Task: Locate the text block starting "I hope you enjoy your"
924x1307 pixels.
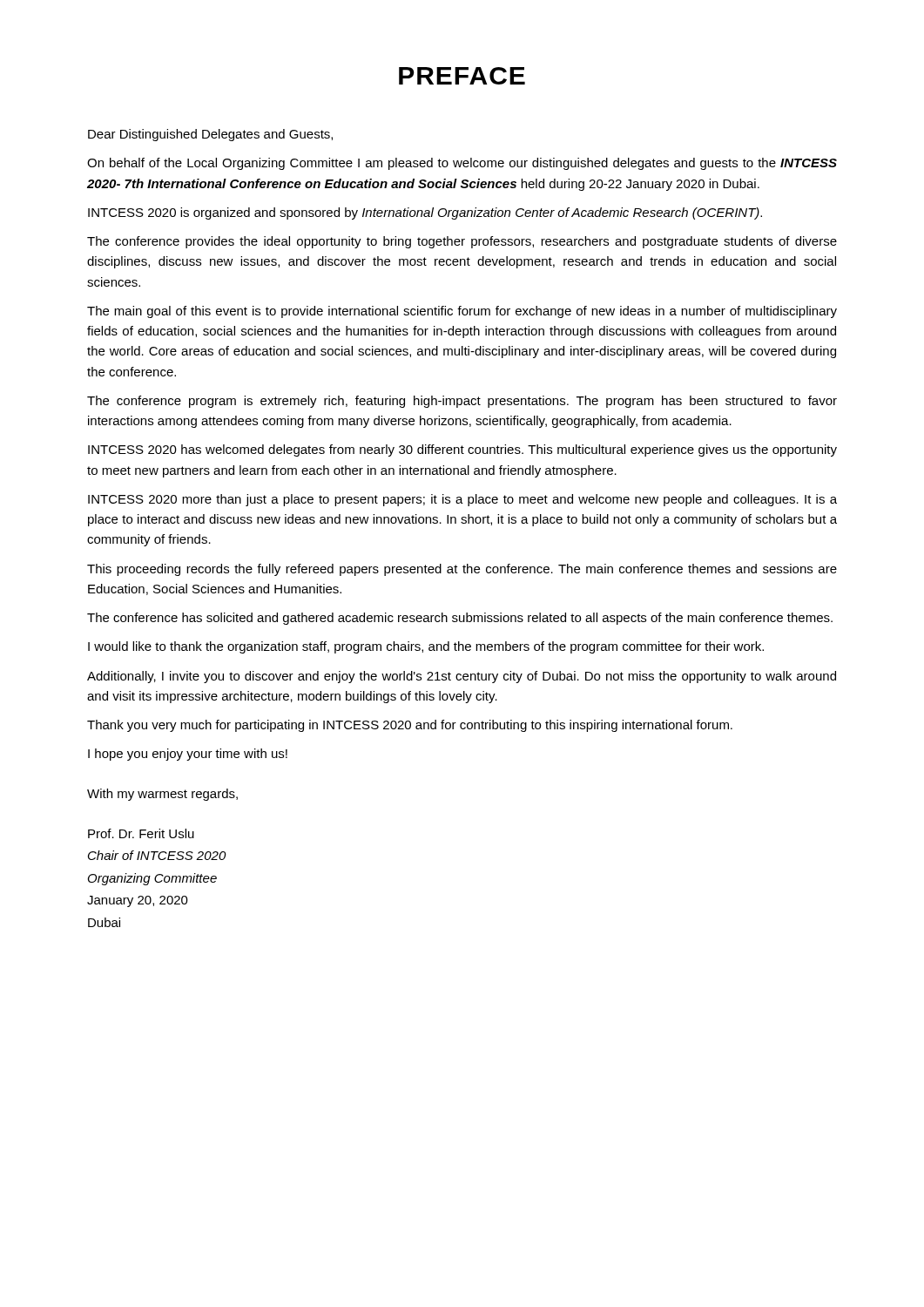Action: (x=188, y=753)
